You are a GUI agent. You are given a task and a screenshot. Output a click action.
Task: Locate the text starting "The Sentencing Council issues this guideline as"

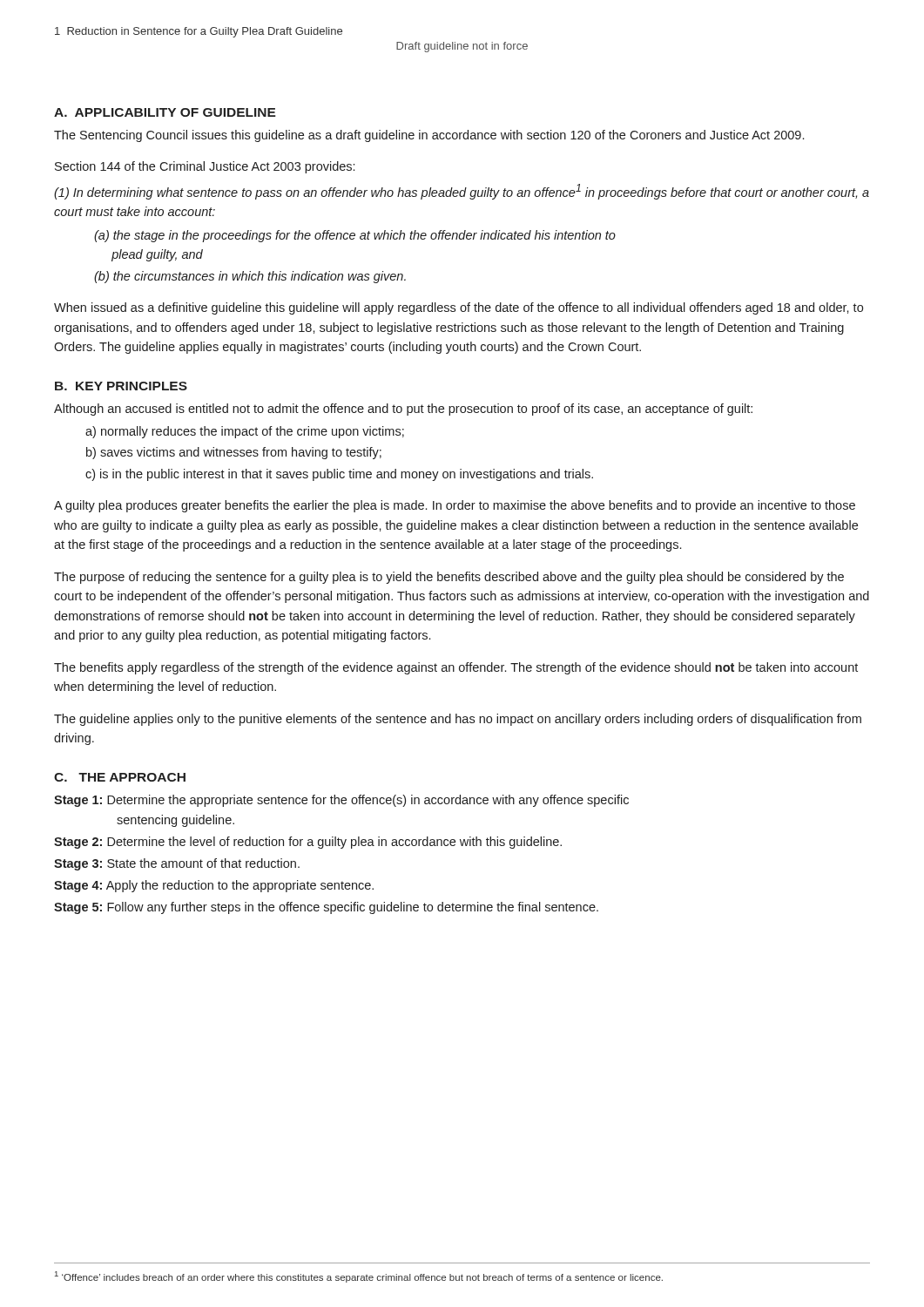click(430, 135)
